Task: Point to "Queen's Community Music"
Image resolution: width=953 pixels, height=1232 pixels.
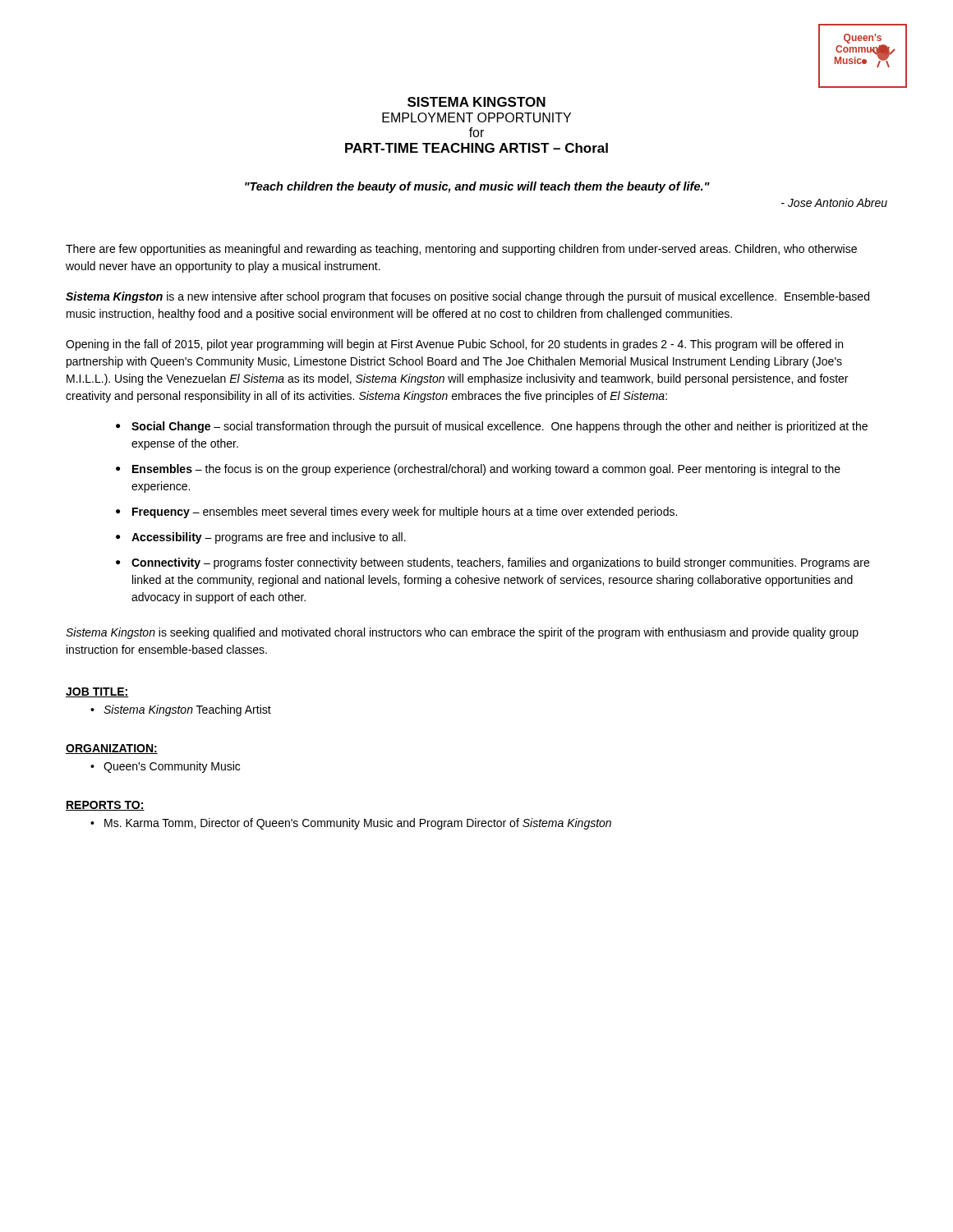Action: click(172, 766)
